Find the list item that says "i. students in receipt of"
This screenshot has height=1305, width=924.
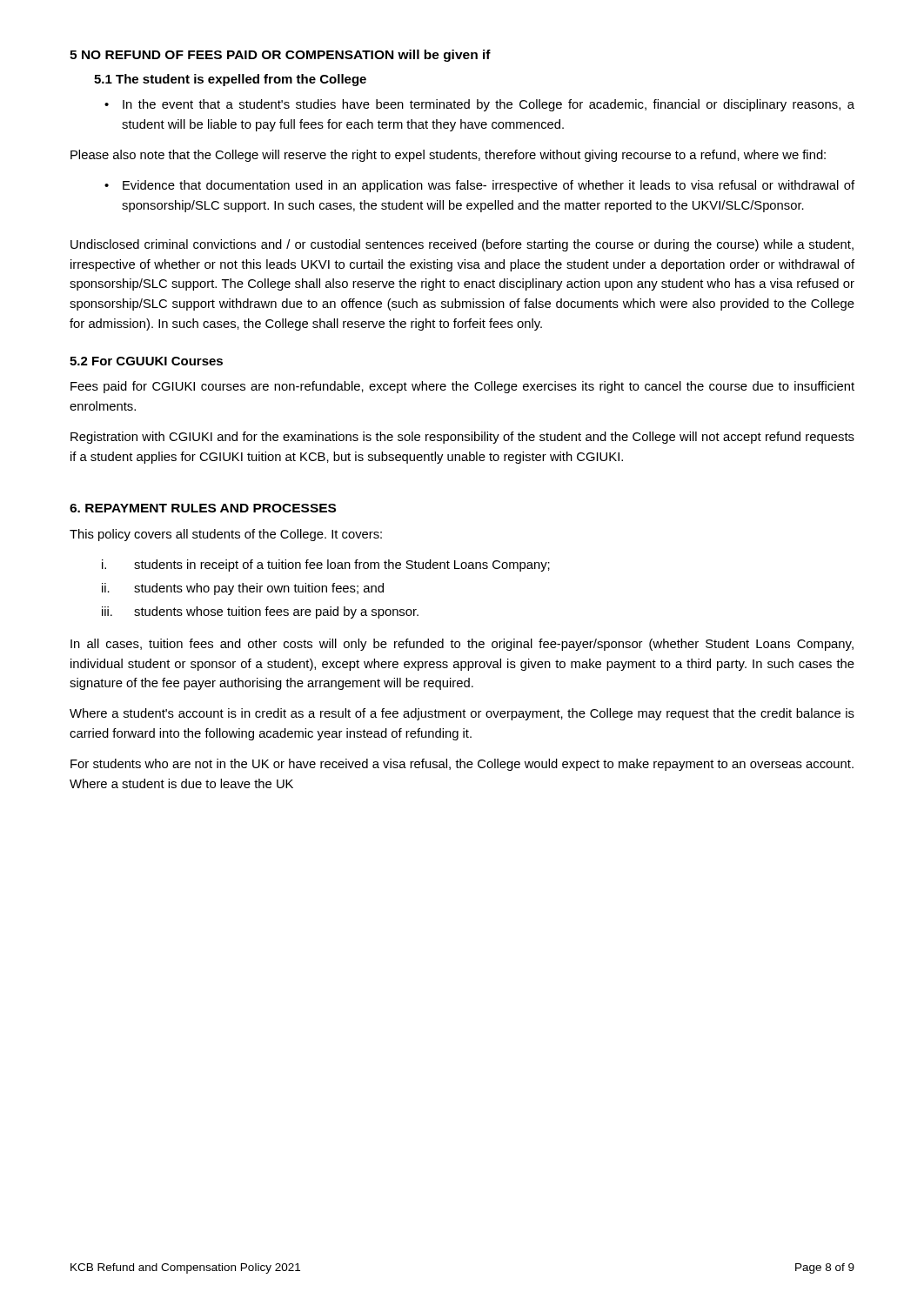470,565
